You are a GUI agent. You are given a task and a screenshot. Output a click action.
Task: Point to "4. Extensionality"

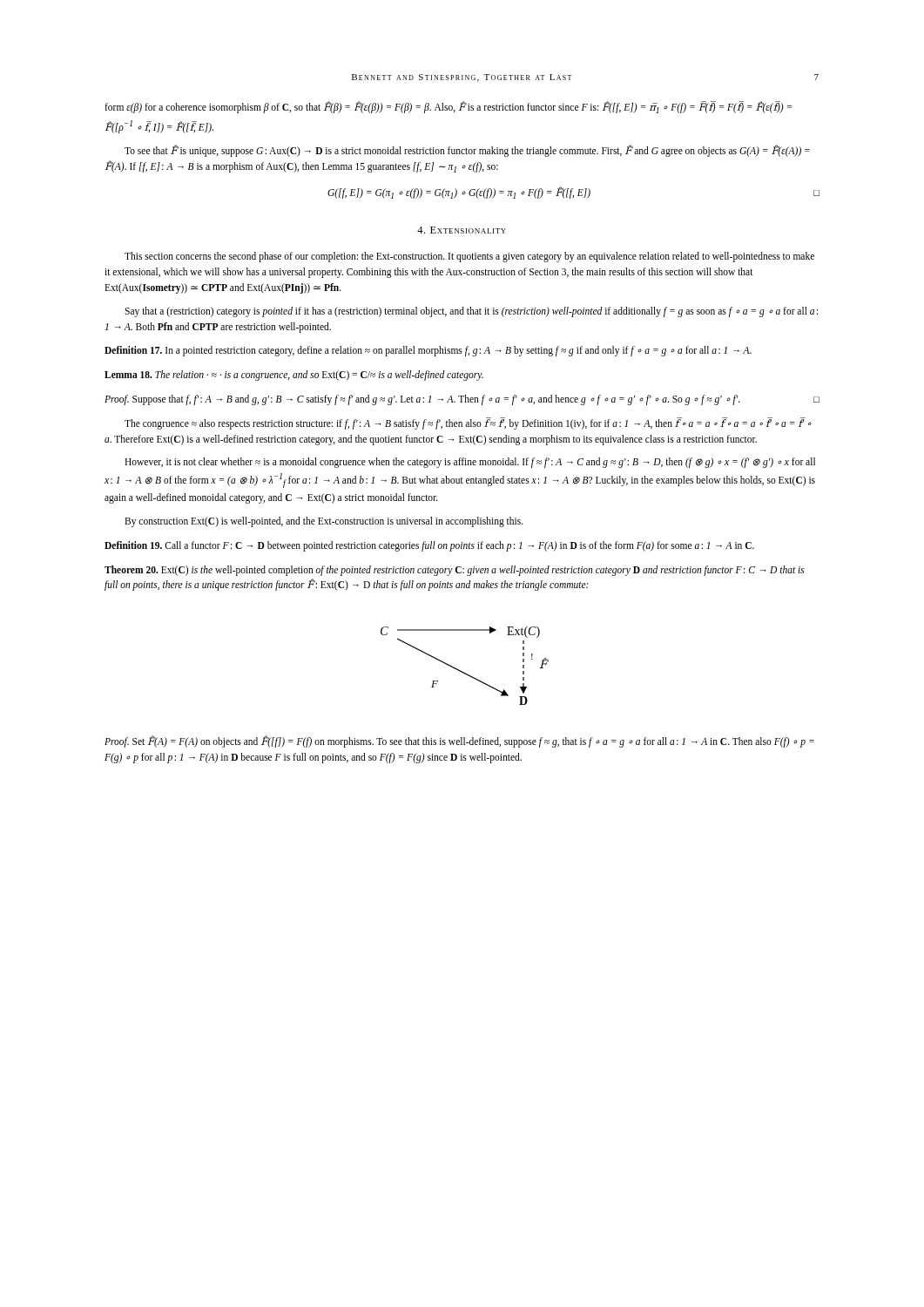(x=462, y=230)
